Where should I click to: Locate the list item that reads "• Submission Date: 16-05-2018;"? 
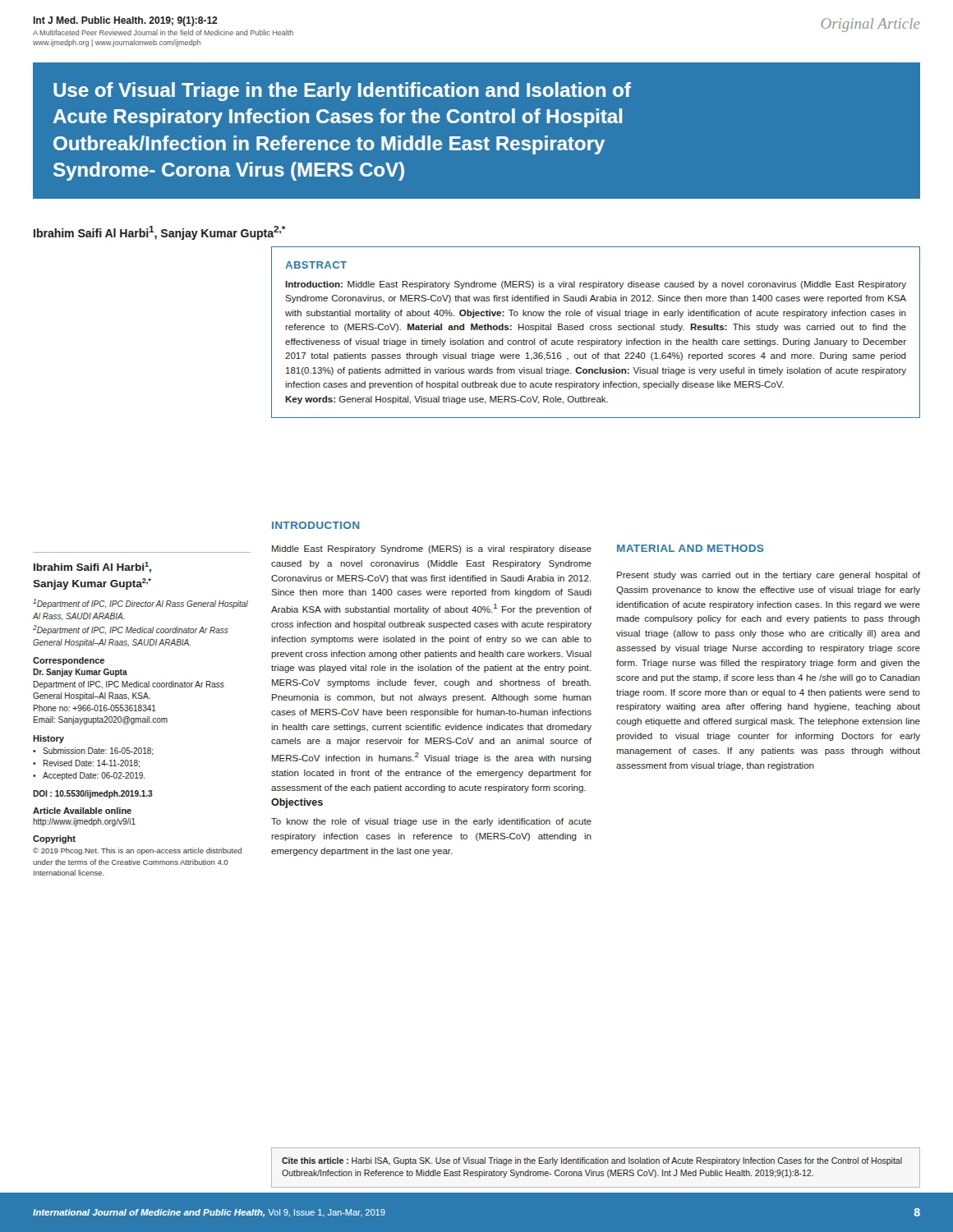click(93, 751)
